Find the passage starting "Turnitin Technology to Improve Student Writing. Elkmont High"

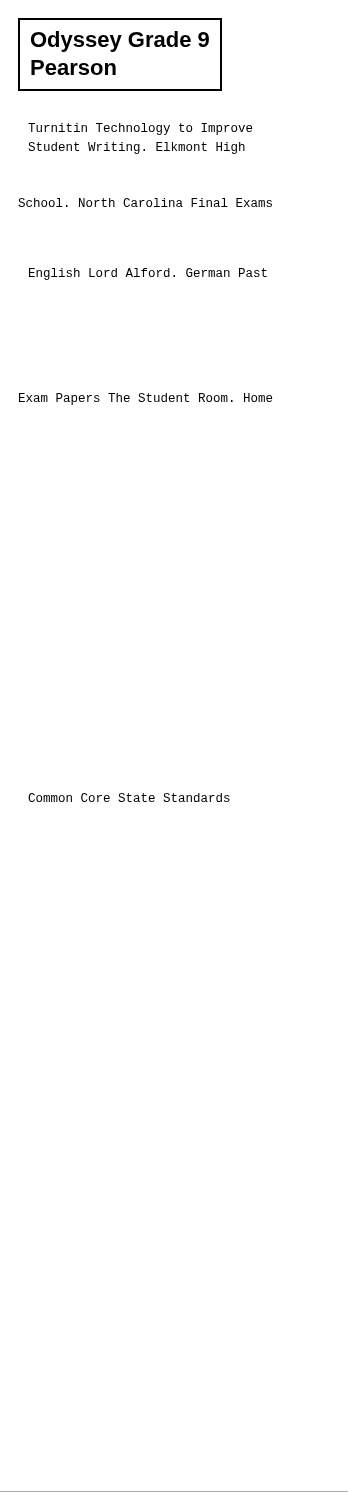pos(141,138)
